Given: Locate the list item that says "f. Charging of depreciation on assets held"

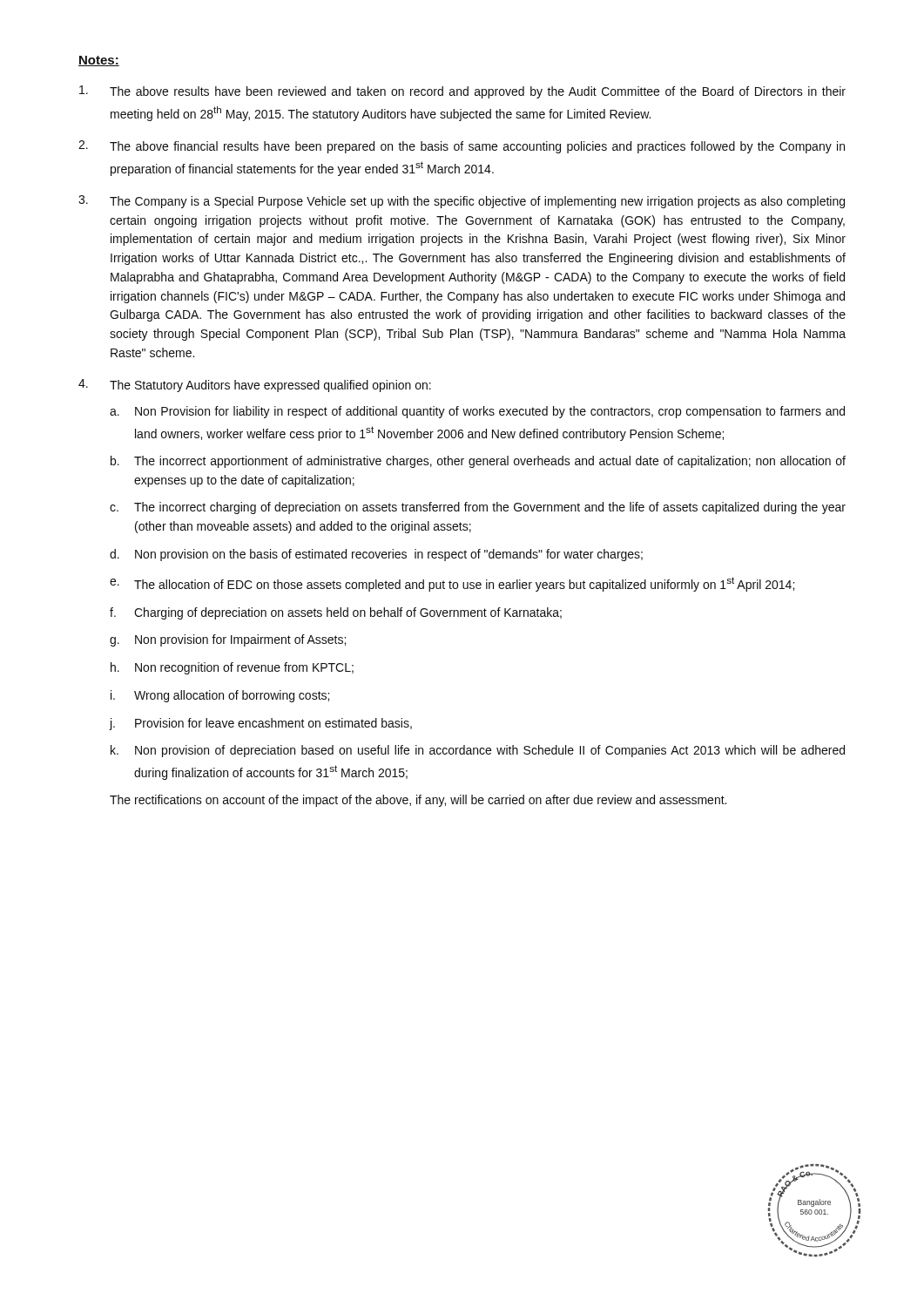Looking at the screenshot, I should pyautogui.click(x=478, y=613).
